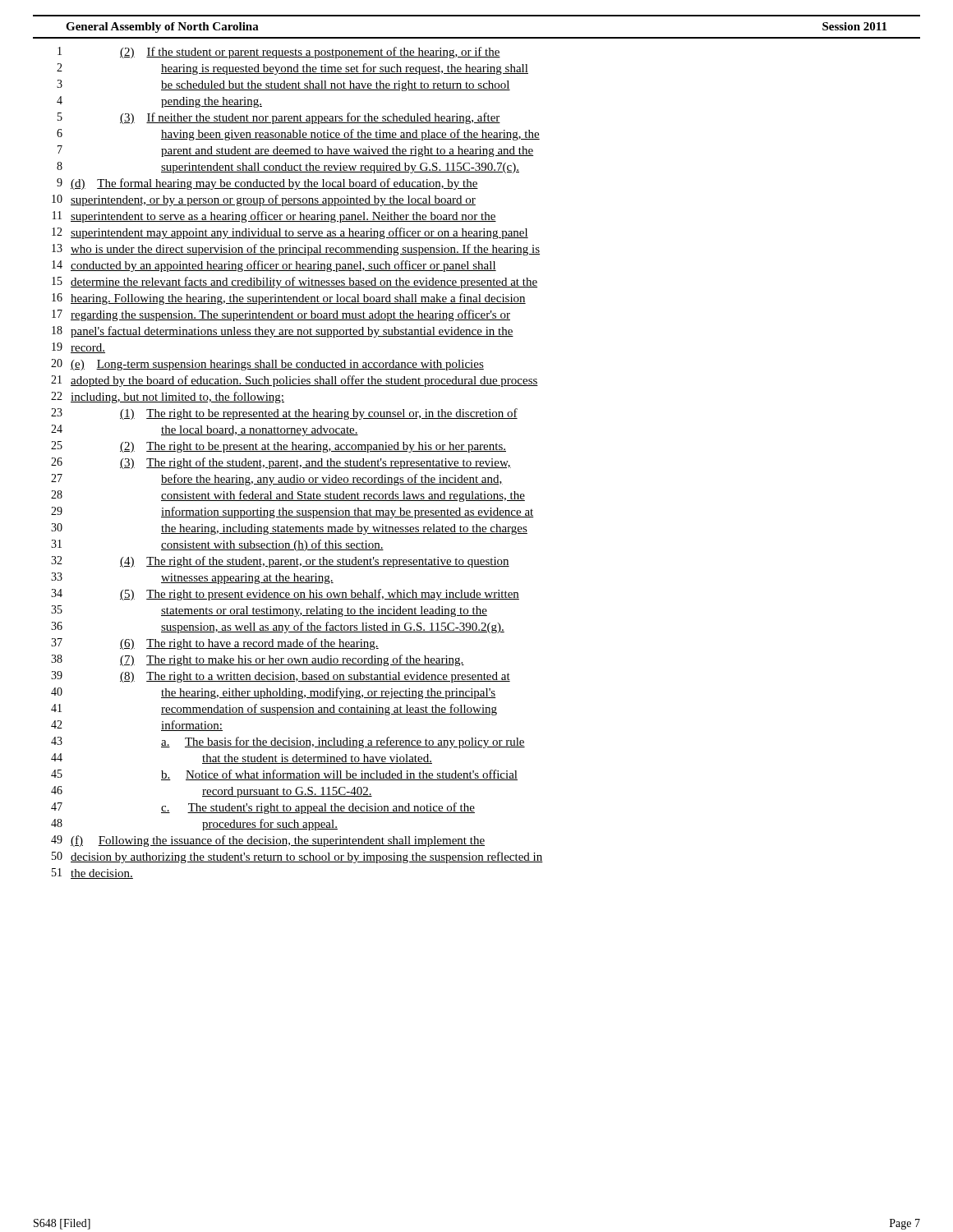Locate the passage starting "39 (8) The right to"
953x1232 pixels.
(x=476, y=750)
